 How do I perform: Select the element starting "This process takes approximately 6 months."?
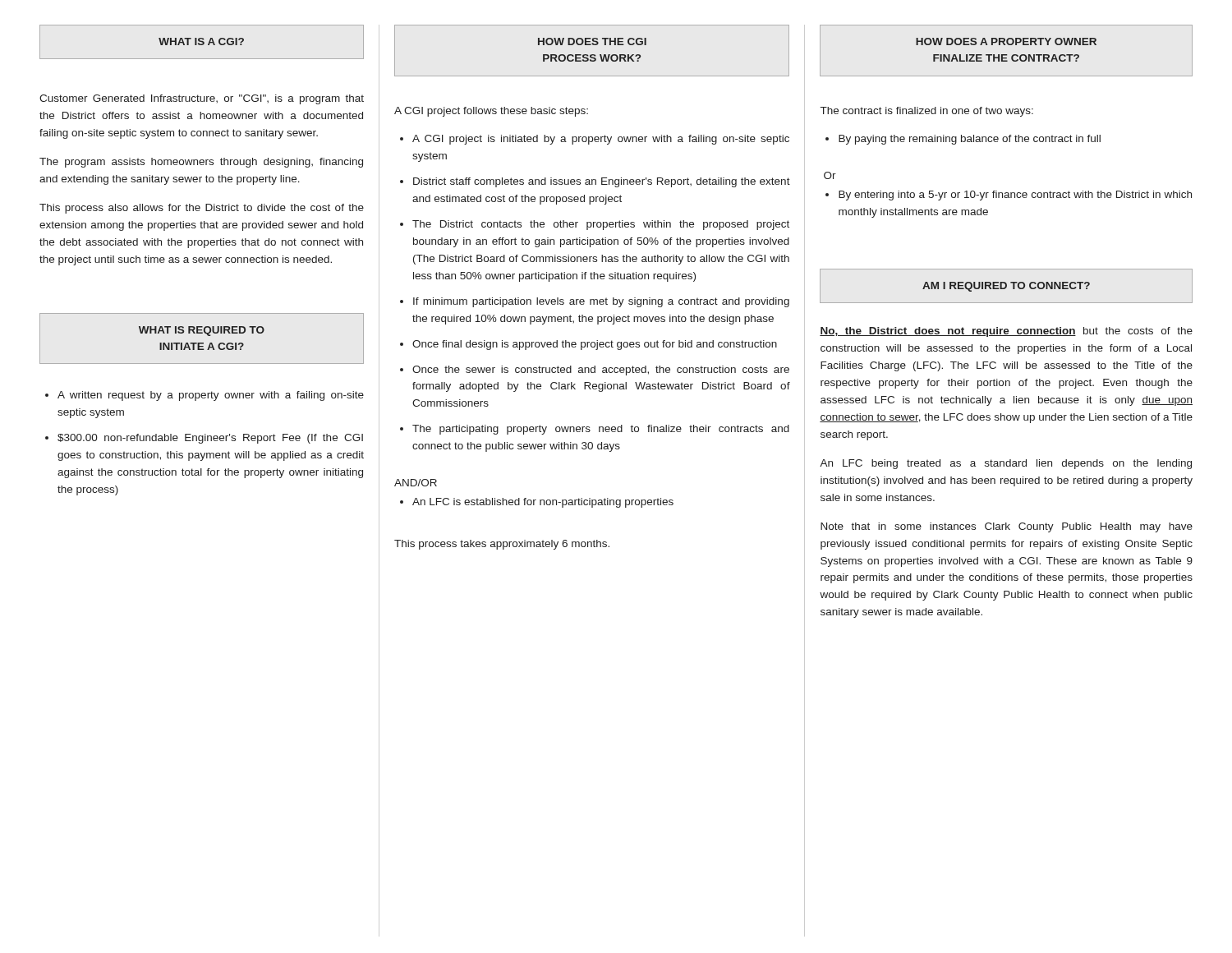tap(502, 544)
